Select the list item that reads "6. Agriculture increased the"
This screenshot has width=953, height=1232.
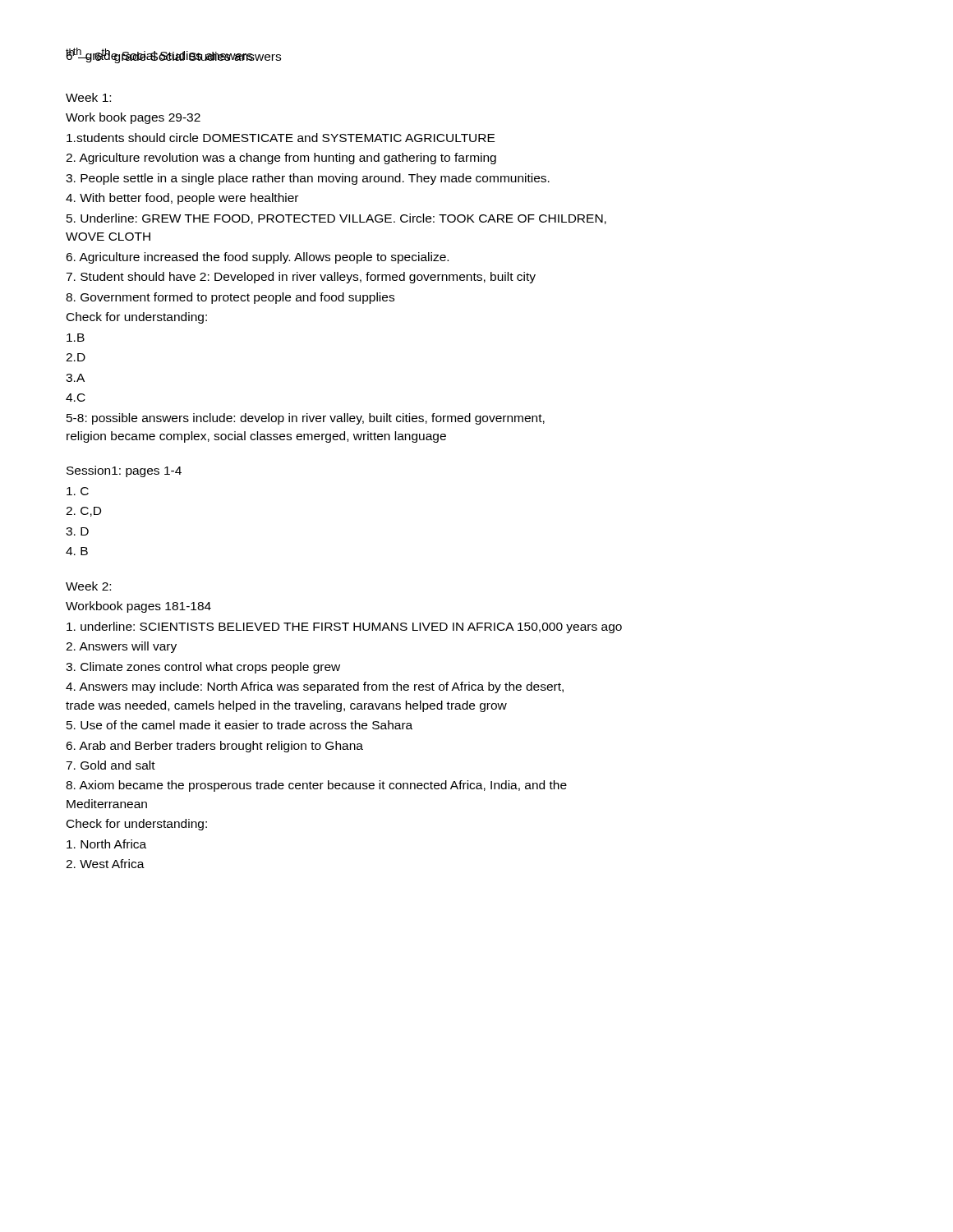[258, 256]
